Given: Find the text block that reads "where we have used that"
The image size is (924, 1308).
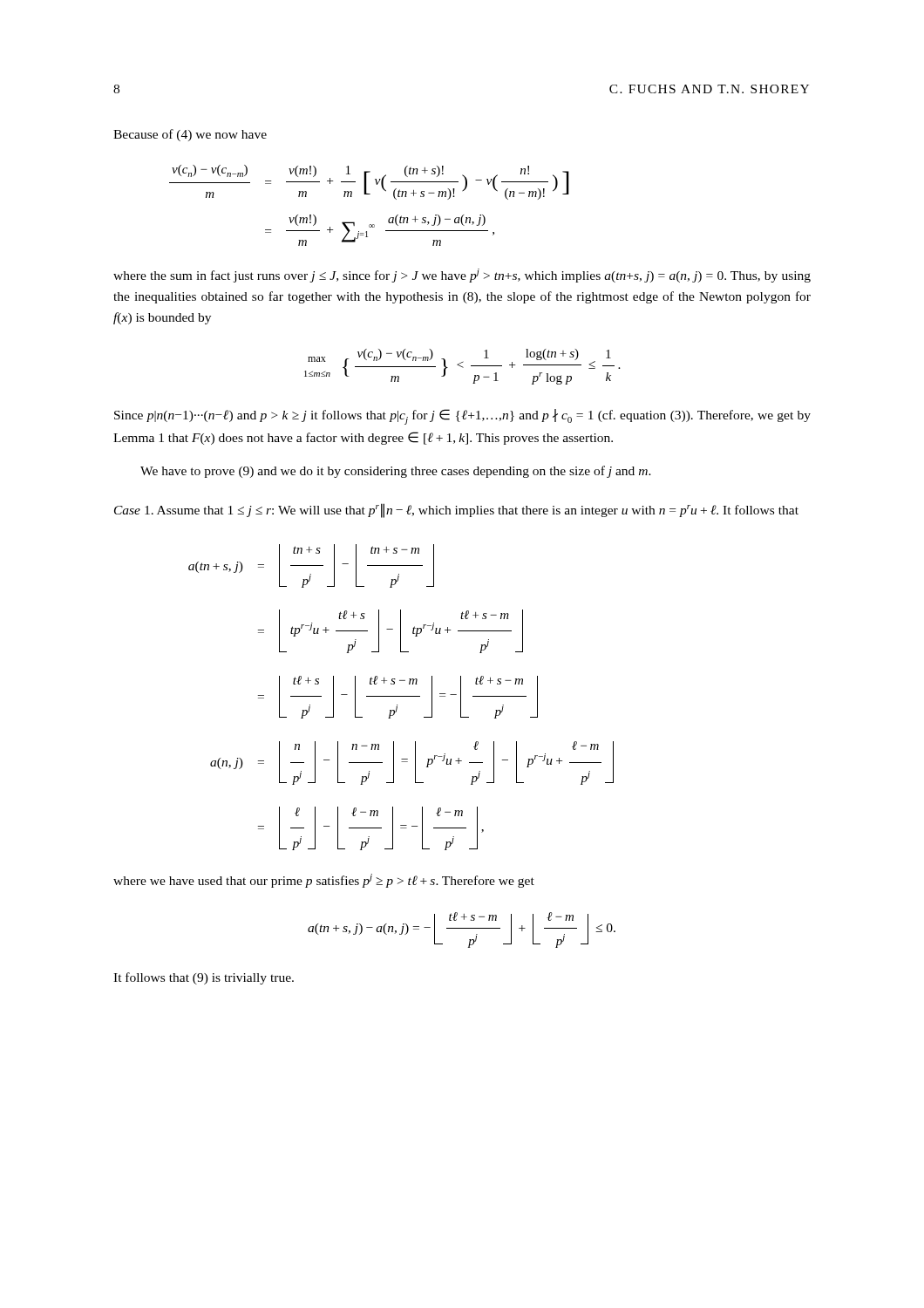Looking at the screenshot, I should (324, 879).
